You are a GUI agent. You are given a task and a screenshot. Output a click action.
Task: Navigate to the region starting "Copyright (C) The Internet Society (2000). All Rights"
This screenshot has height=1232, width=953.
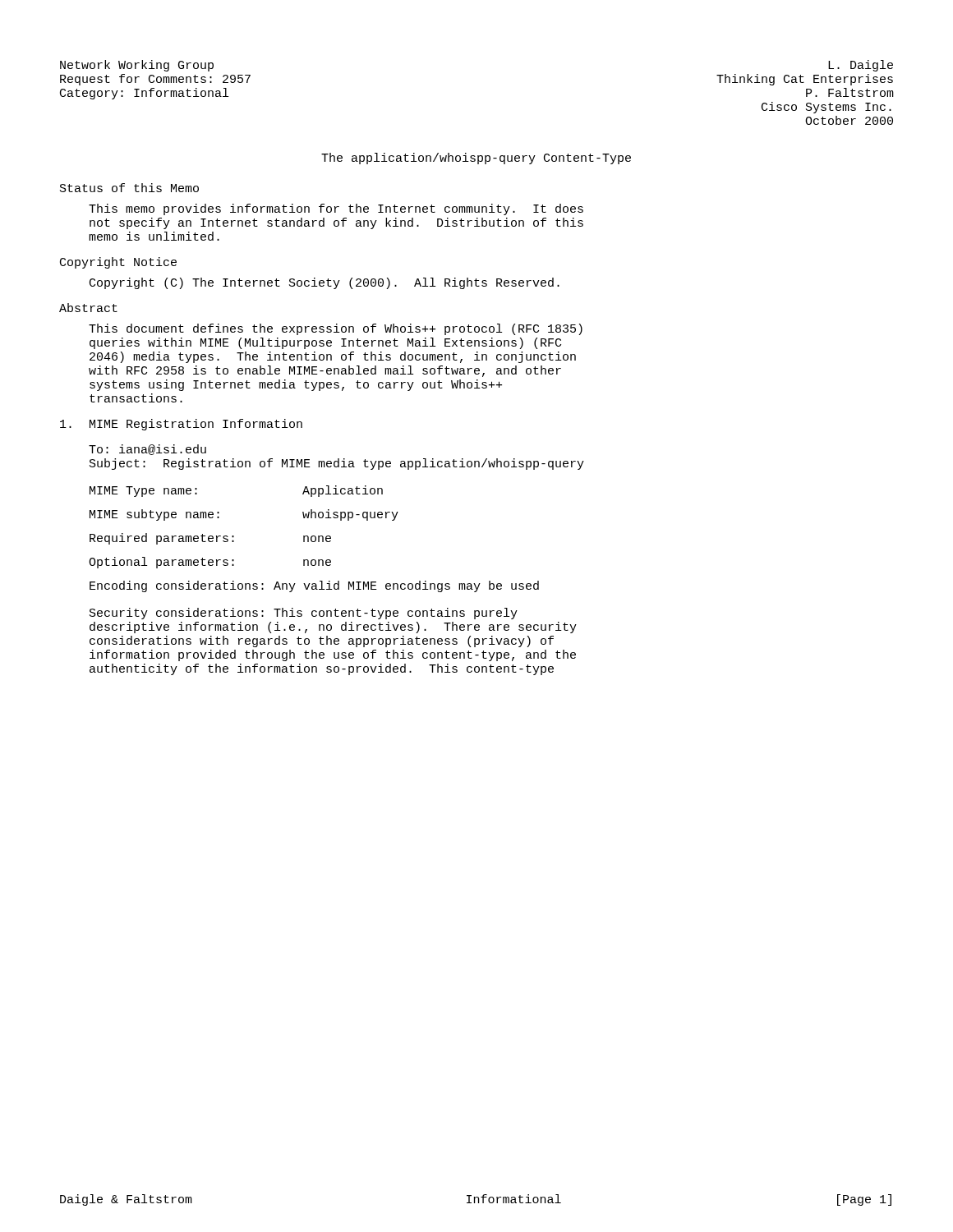325,284
